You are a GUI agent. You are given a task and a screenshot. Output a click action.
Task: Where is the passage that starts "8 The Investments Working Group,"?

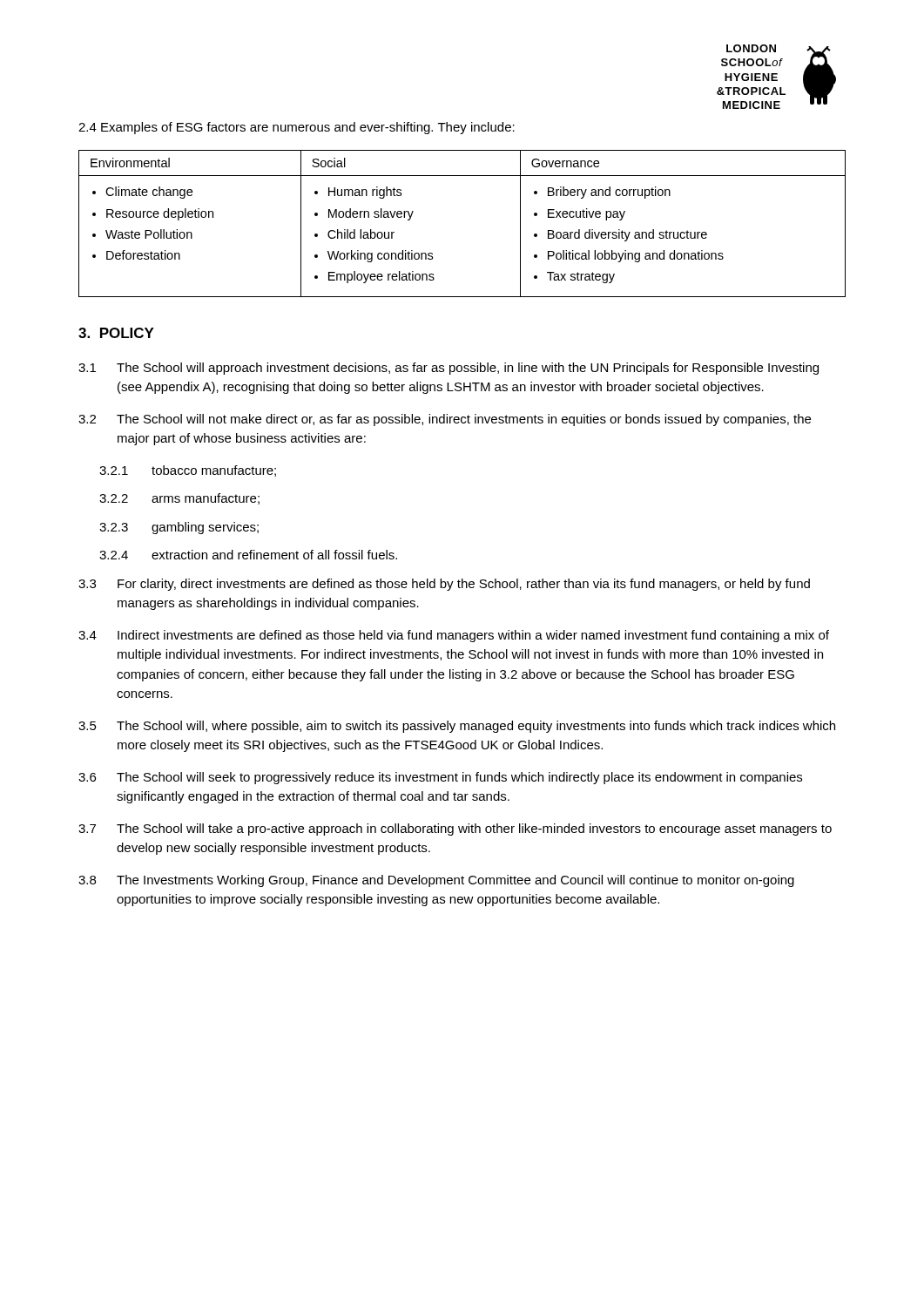coord(462,890)
